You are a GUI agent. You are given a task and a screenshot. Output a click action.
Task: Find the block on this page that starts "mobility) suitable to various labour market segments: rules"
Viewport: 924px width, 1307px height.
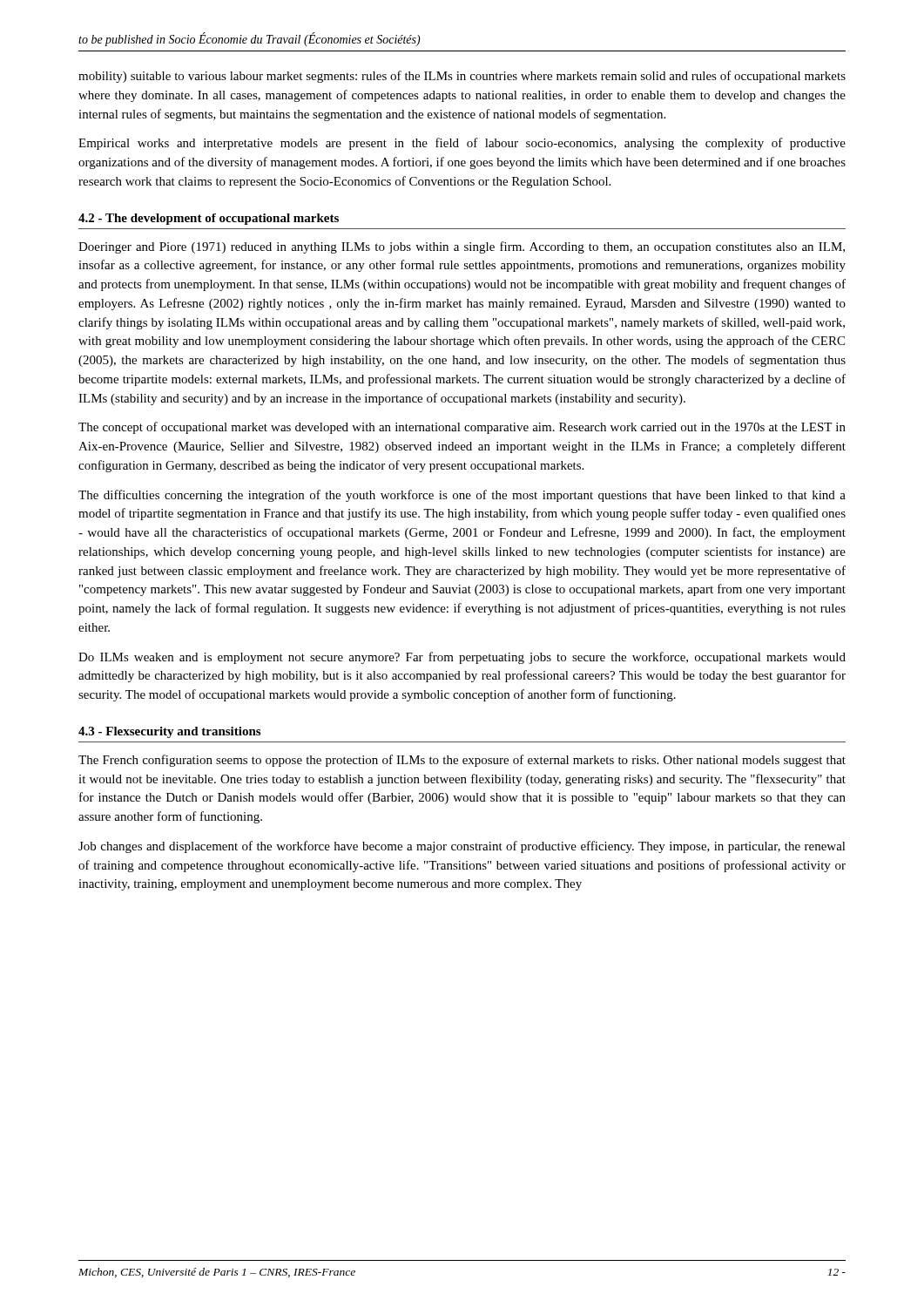tap(462, 95)
